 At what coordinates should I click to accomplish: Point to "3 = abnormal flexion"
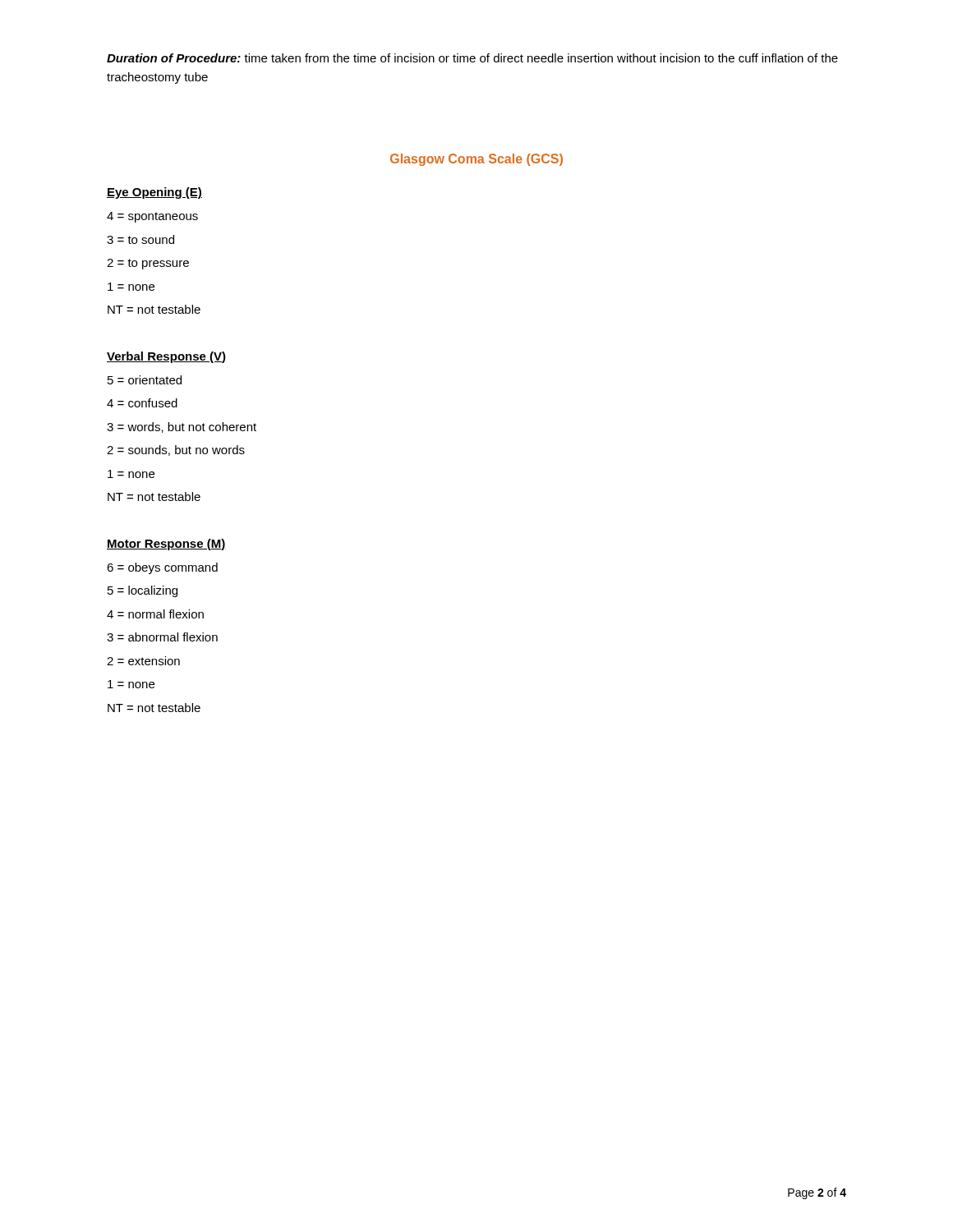(162, 637)
